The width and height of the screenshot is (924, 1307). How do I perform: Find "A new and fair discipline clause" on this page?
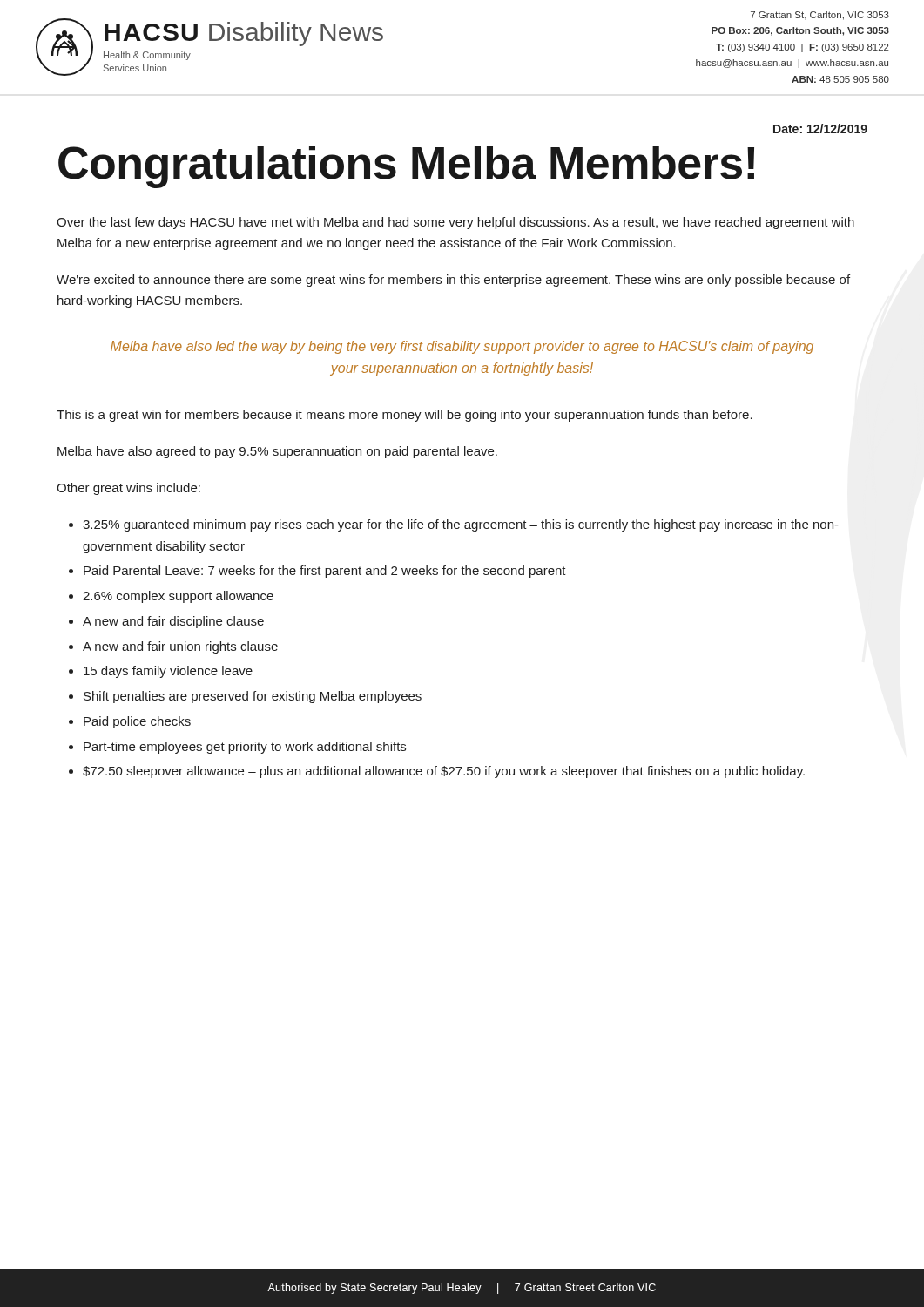(x=173, y=621)
